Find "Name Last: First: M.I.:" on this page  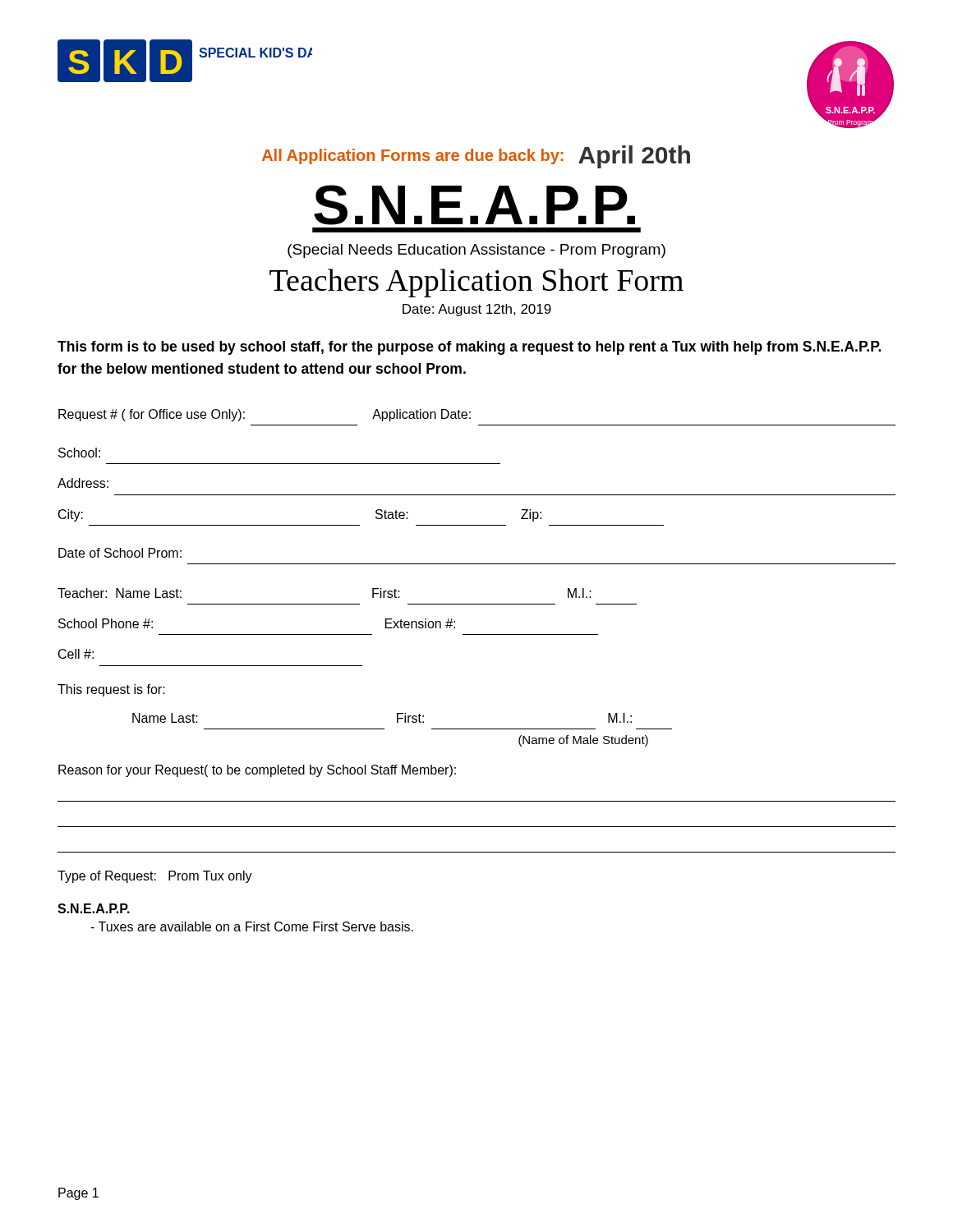tap(402, 718)
